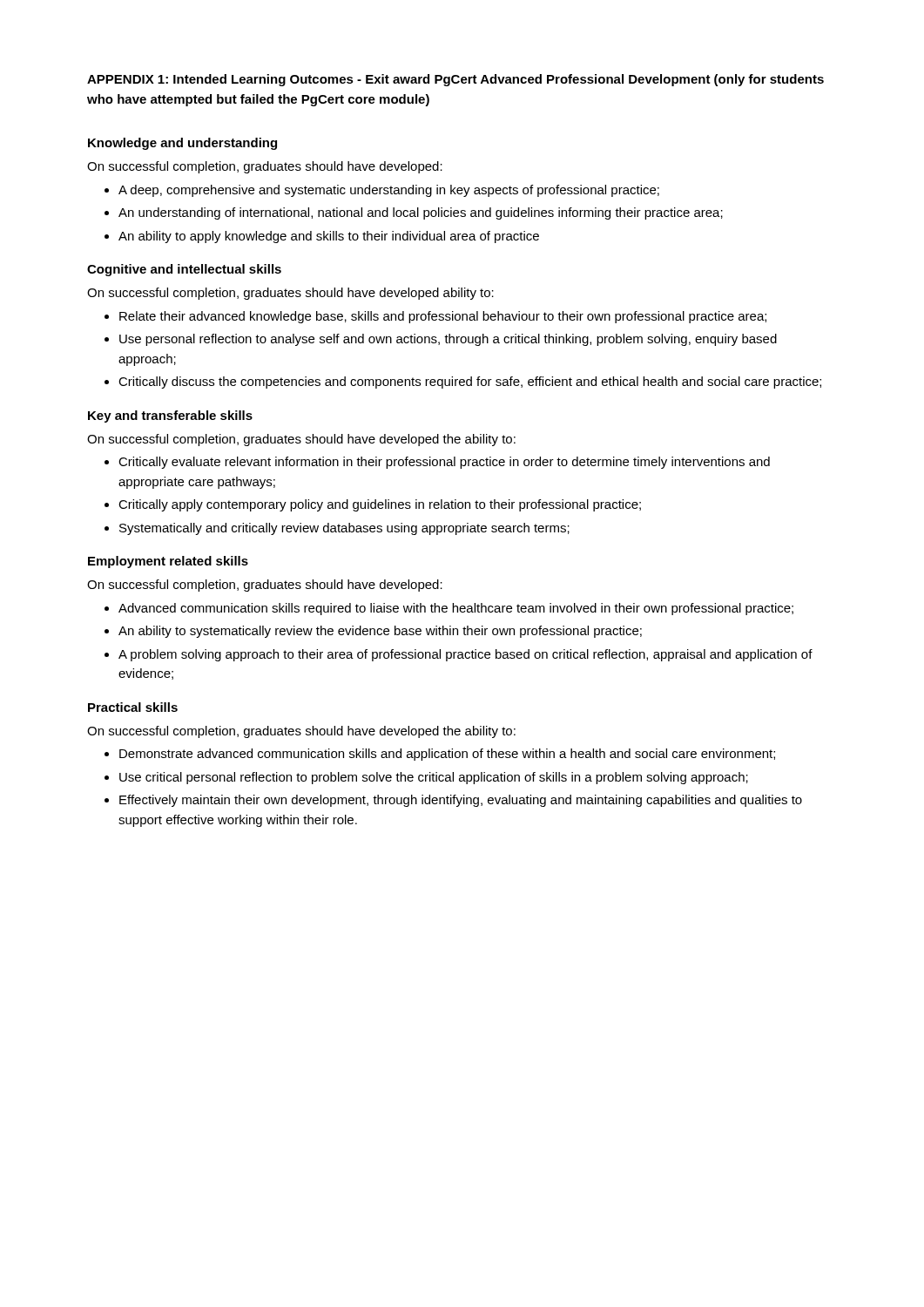The image size is (924, 1307).
Task: Point to the block beginning "Critically evaluate relevant information in their professional practice"
Action: [462, 472]
